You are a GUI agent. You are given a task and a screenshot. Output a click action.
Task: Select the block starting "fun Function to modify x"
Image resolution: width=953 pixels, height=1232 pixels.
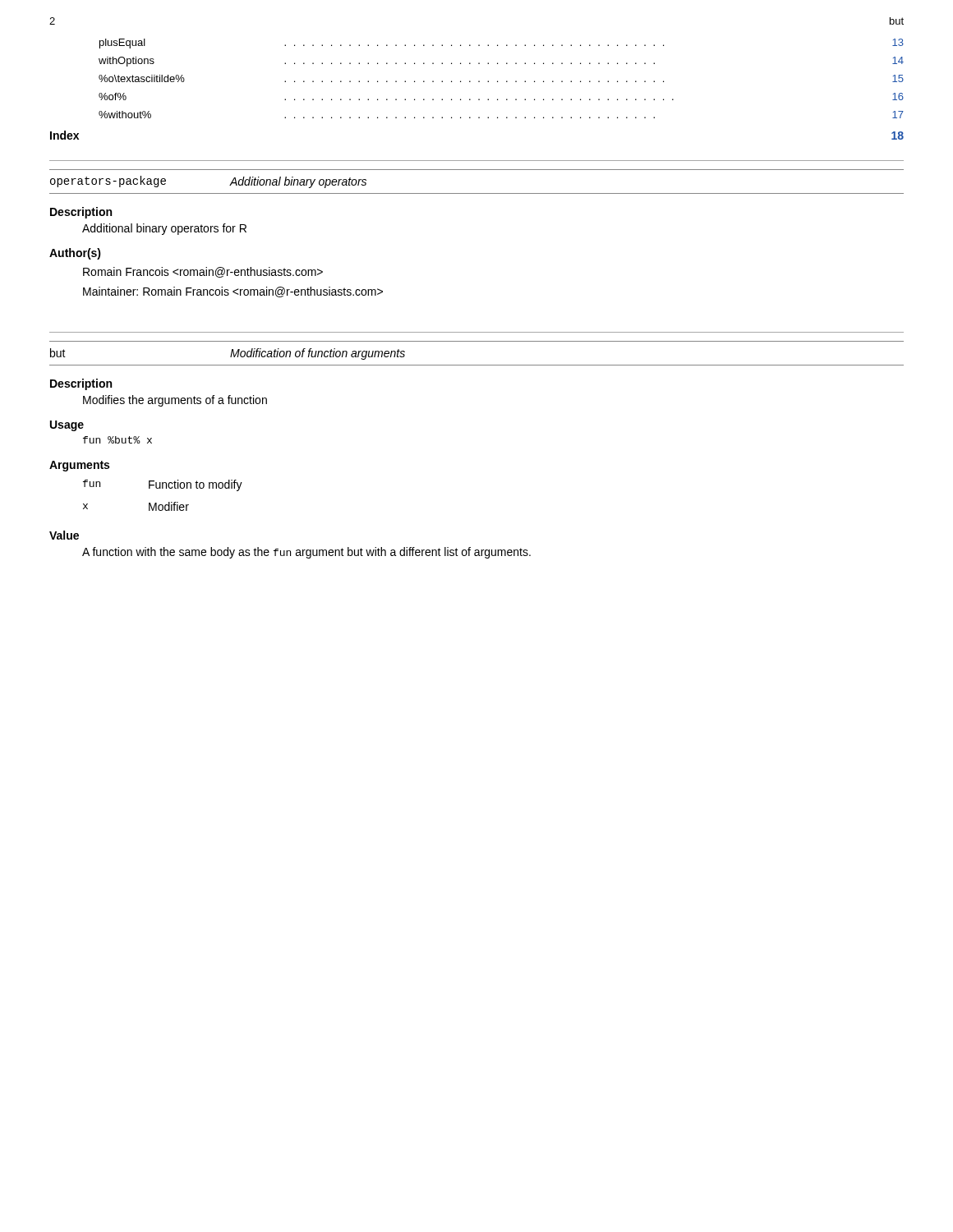(x=163, y=485)
